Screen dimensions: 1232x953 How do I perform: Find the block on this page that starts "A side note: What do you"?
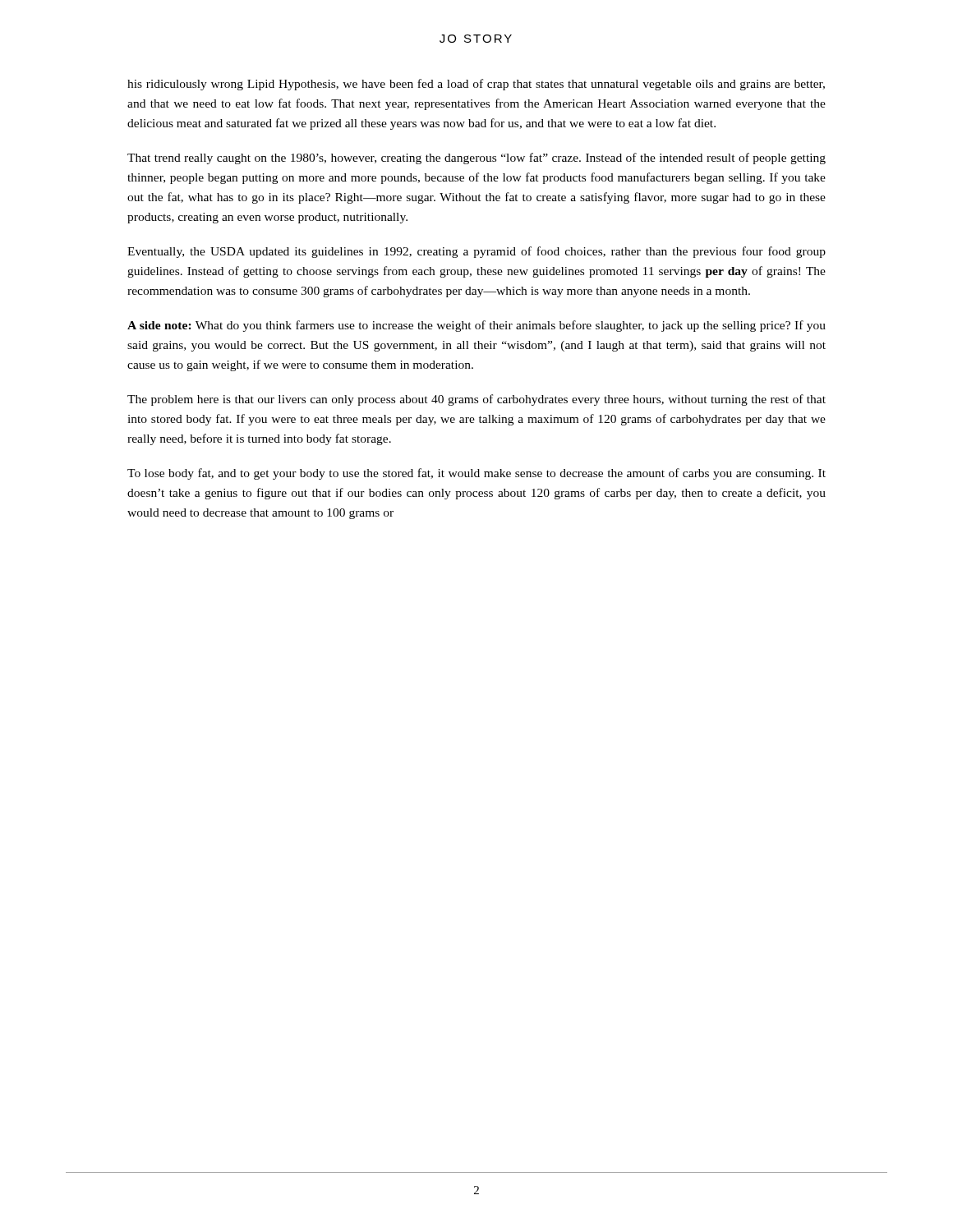(476, 345)
